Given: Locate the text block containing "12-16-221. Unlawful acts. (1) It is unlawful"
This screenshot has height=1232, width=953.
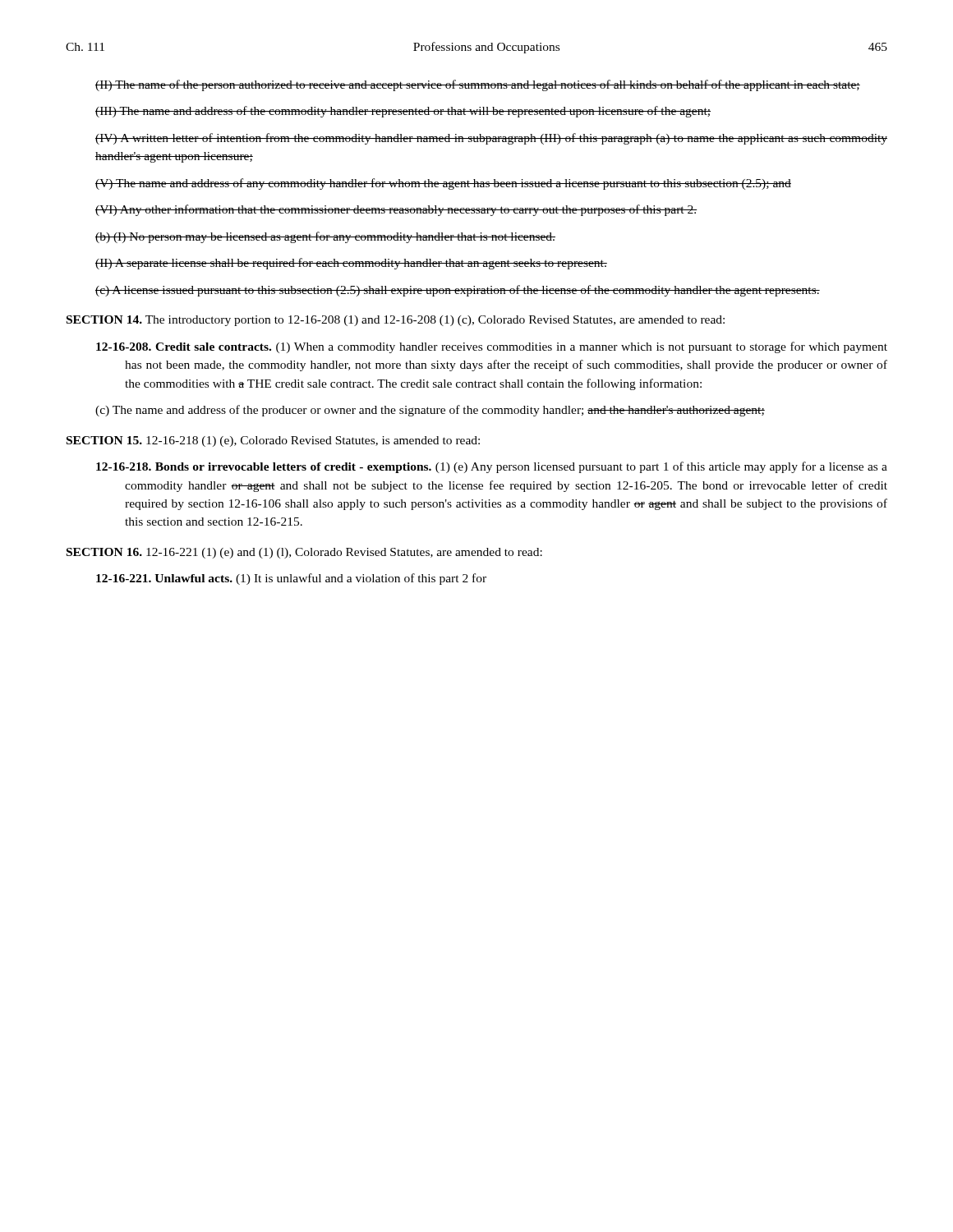Looking at the screenshot, I should (491, 579).
